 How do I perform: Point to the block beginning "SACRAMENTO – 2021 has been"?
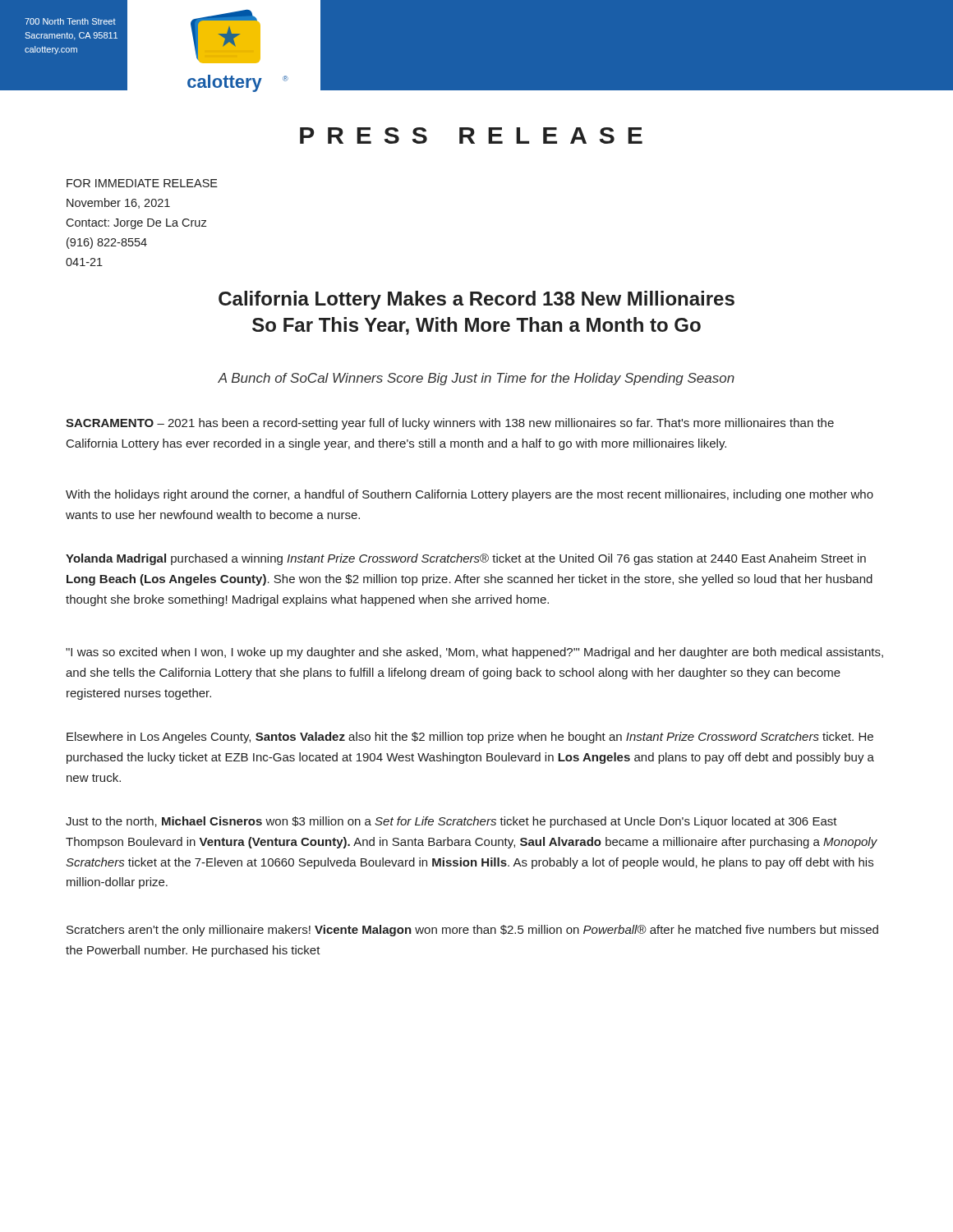(450, 433)
